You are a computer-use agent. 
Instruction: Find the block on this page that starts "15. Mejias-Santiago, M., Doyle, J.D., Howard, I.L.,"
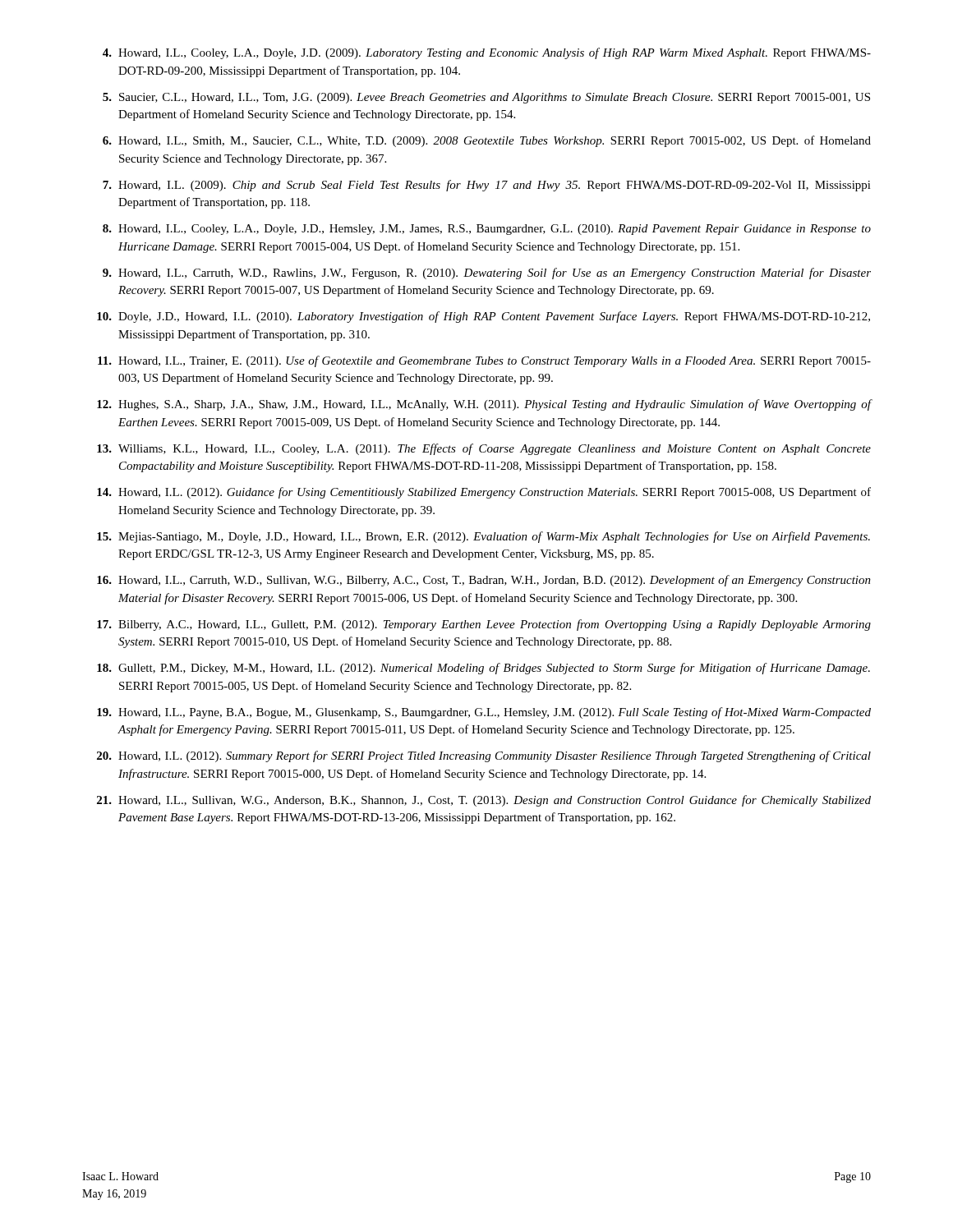pos(476,546)
